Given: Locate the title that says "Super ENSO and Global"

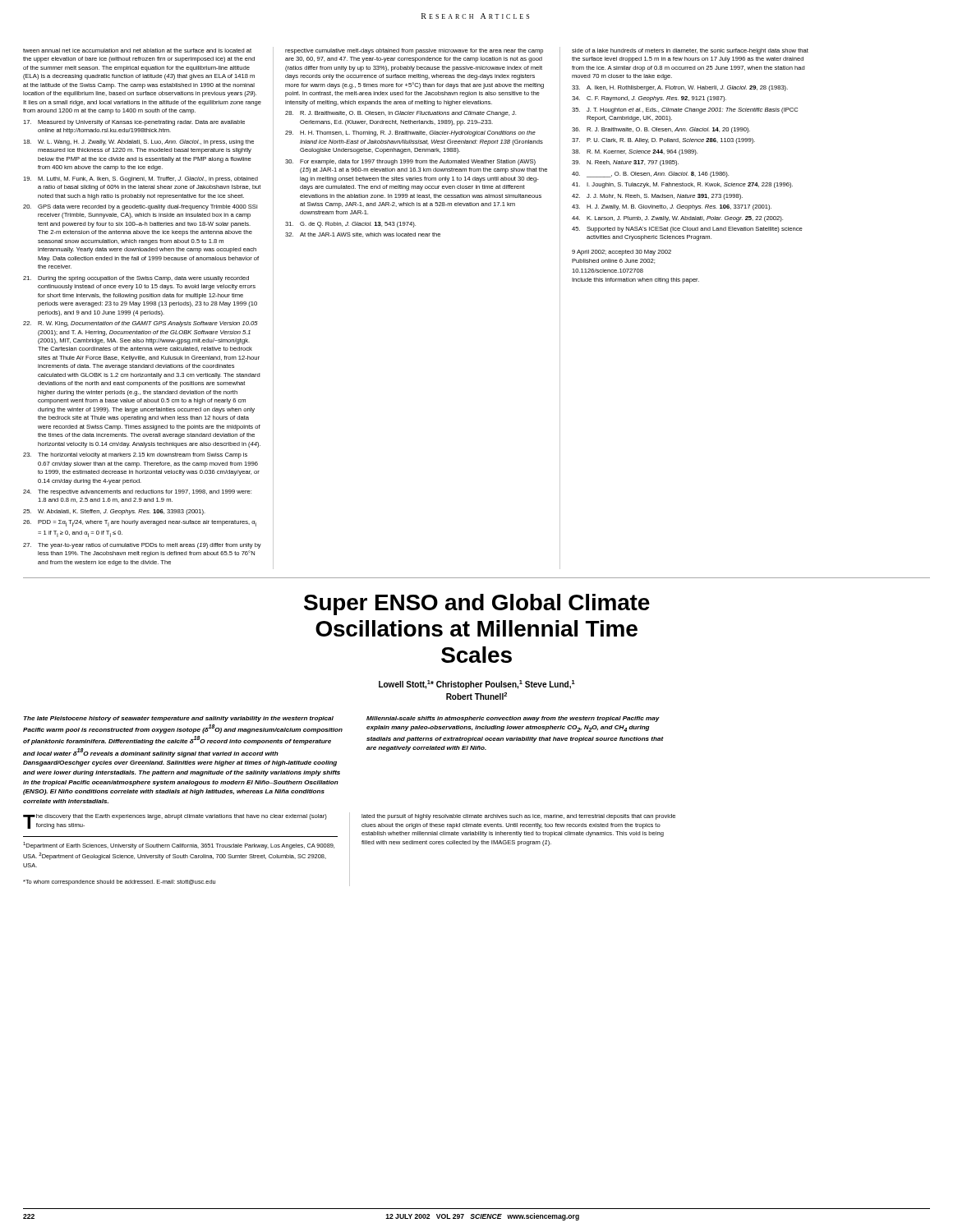Looking at the screenshot, I should point(476,629).
